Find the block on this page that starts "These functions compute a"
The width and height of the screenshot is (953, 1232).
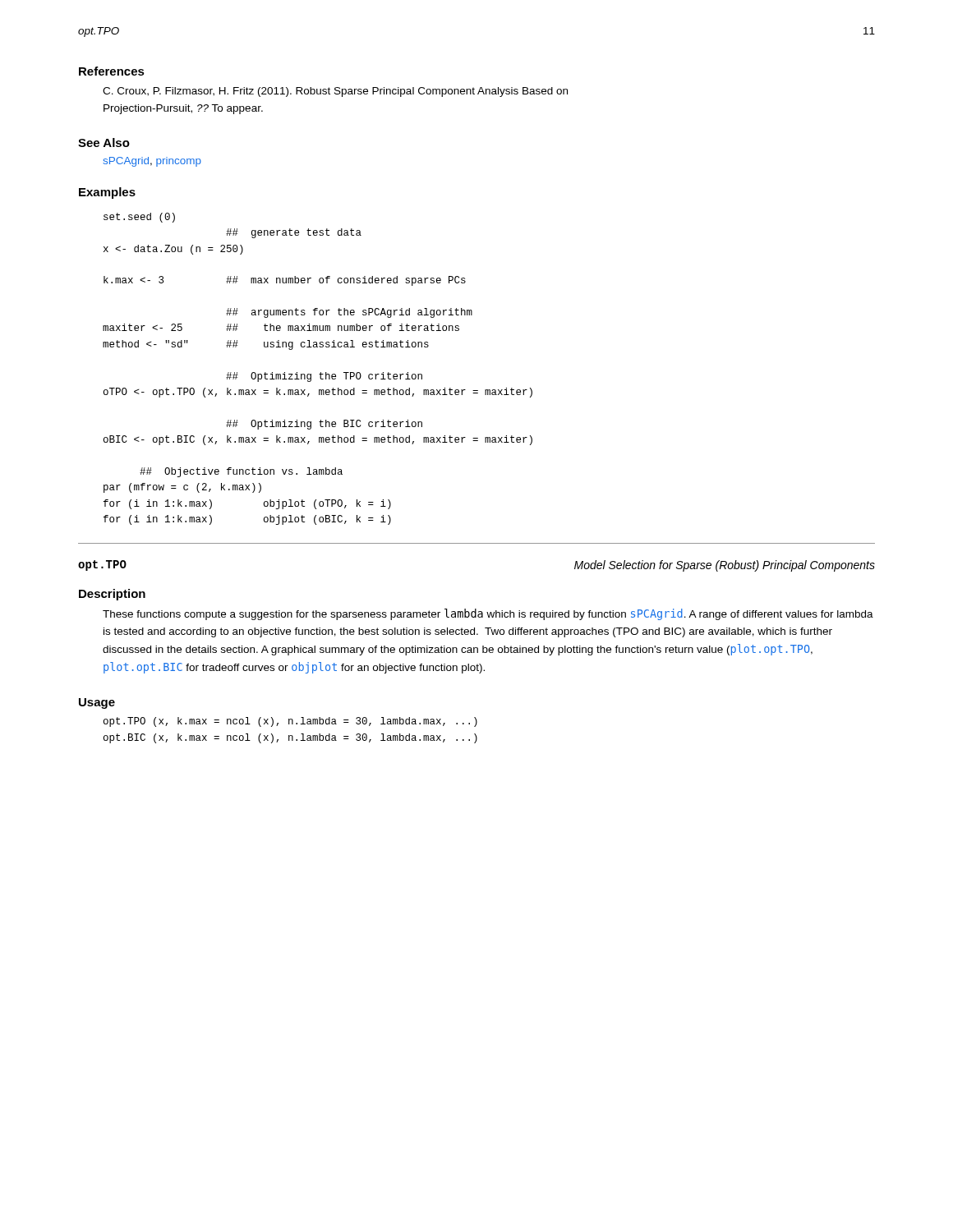point(488,640)
